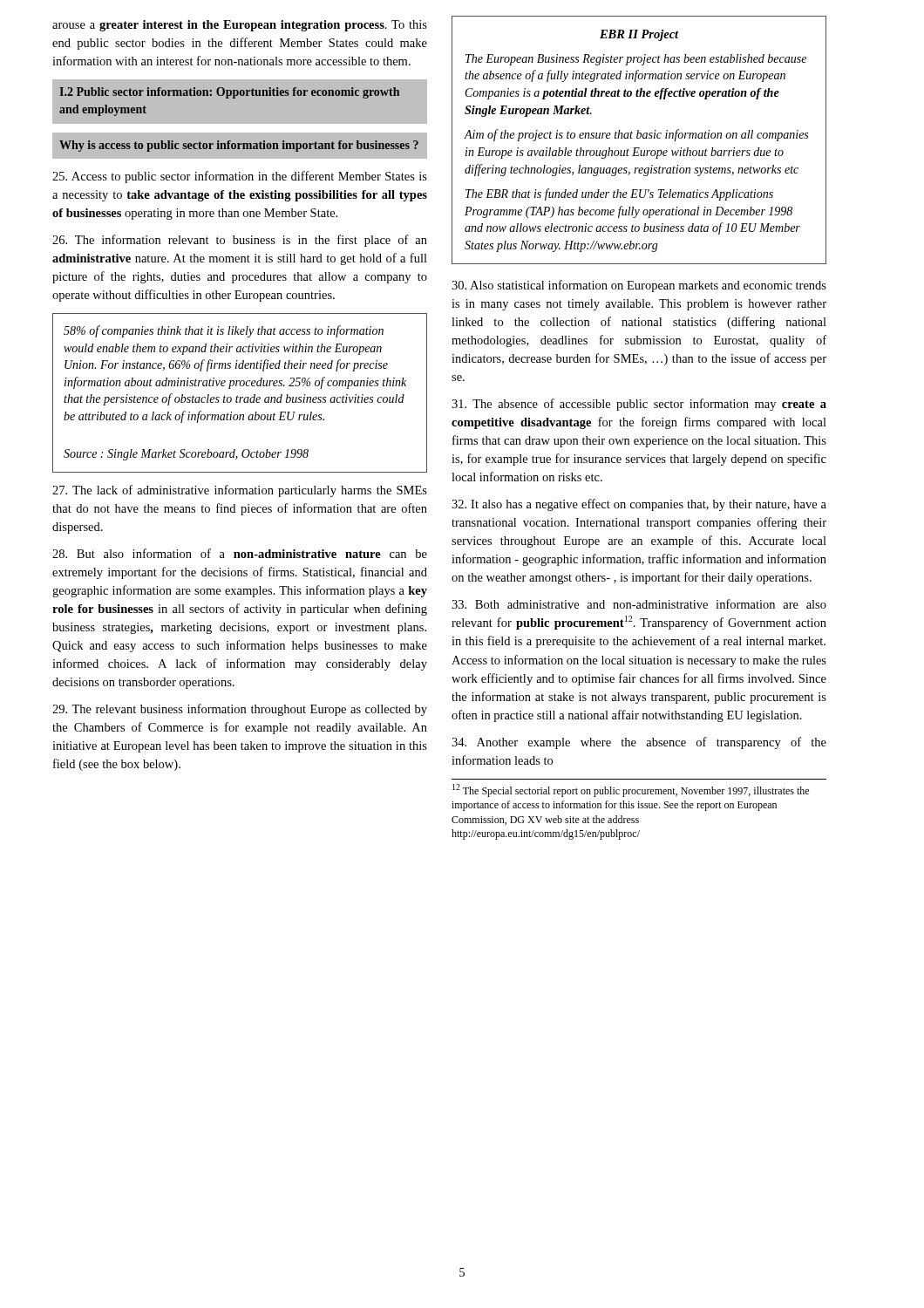Locate the text block with the text "The absence of accessible public"
This screenshot has height=1308, width=924.
coord(639,441)
